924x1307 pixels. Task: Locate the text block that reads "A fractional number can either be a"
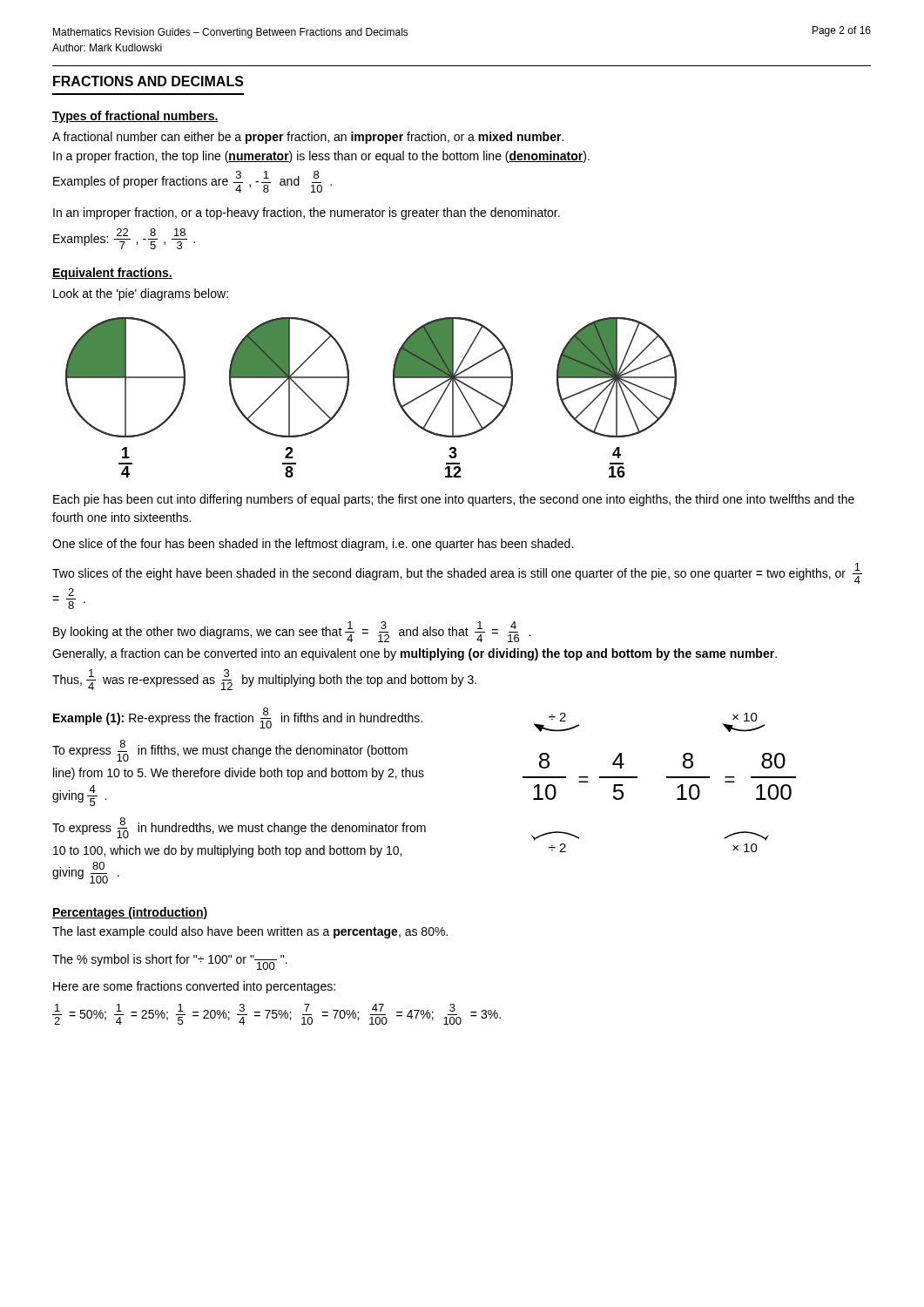[x=321, y=146]
